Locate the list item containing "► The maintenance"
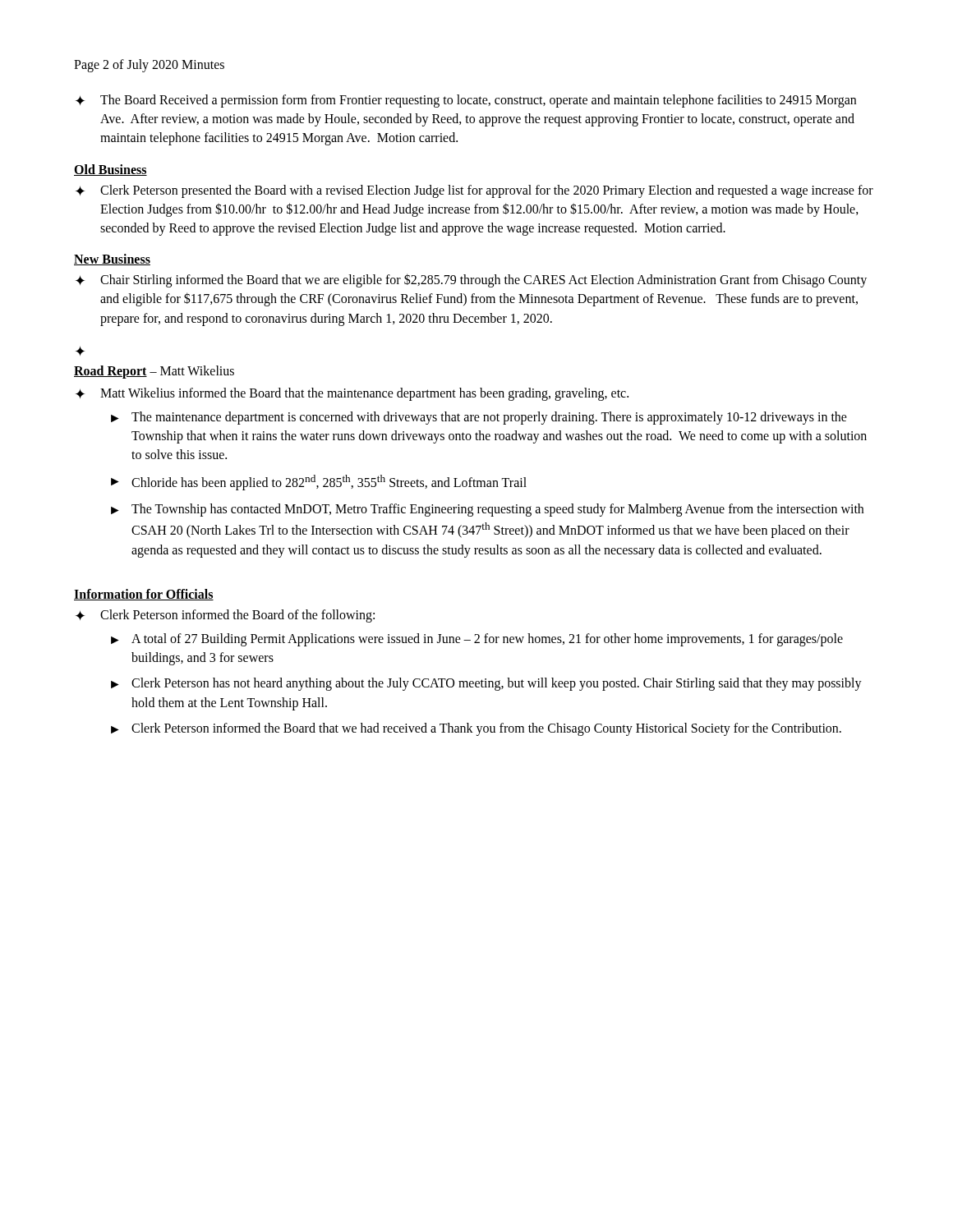Viewport: 953px width, 1232px height. (x=494, y=436)
